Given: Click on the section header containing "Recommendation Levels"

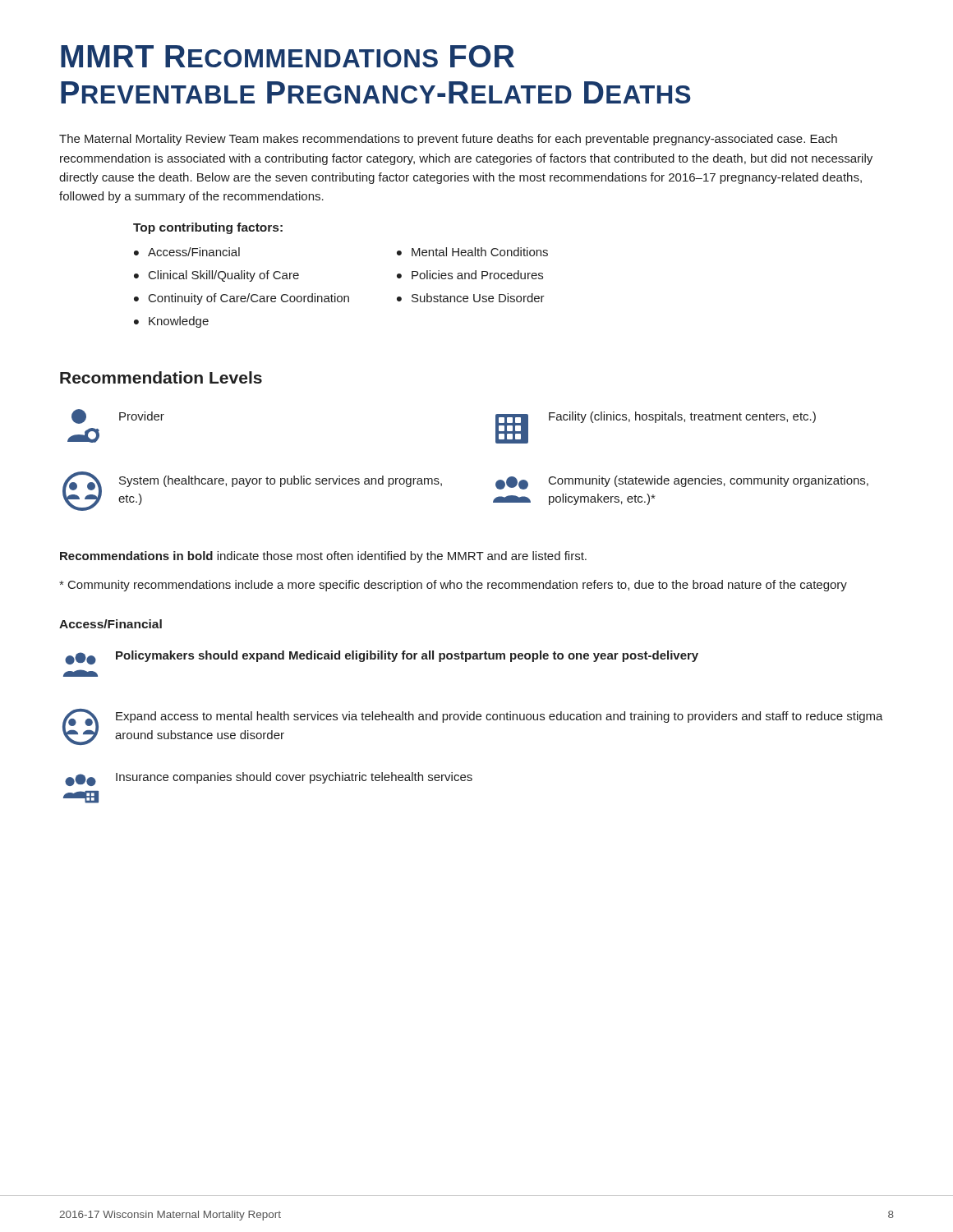Looking at the screenshot, I should [161, 377].
